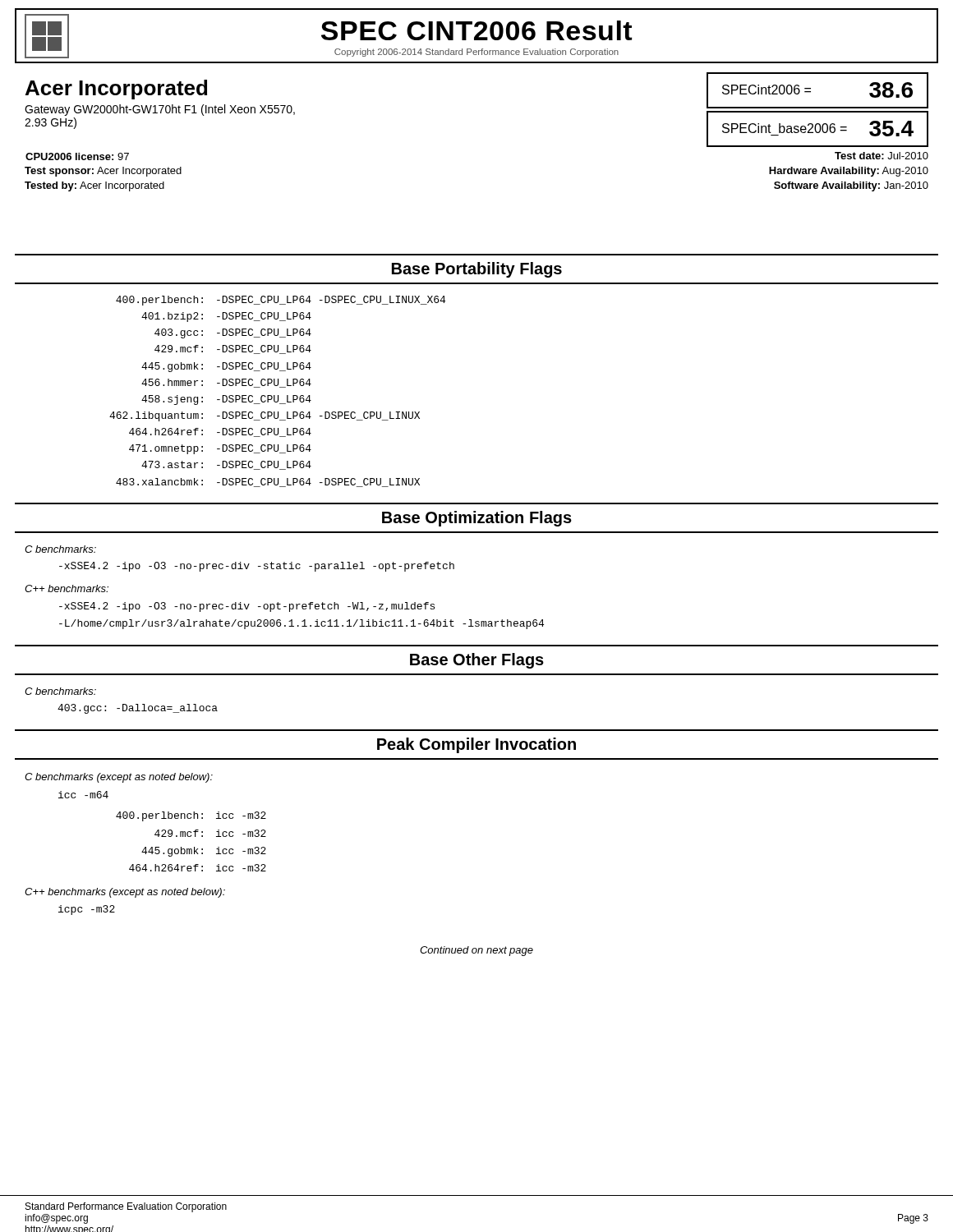Where does it say "SPECint2006 = 38.6"?

pos(817,90)
